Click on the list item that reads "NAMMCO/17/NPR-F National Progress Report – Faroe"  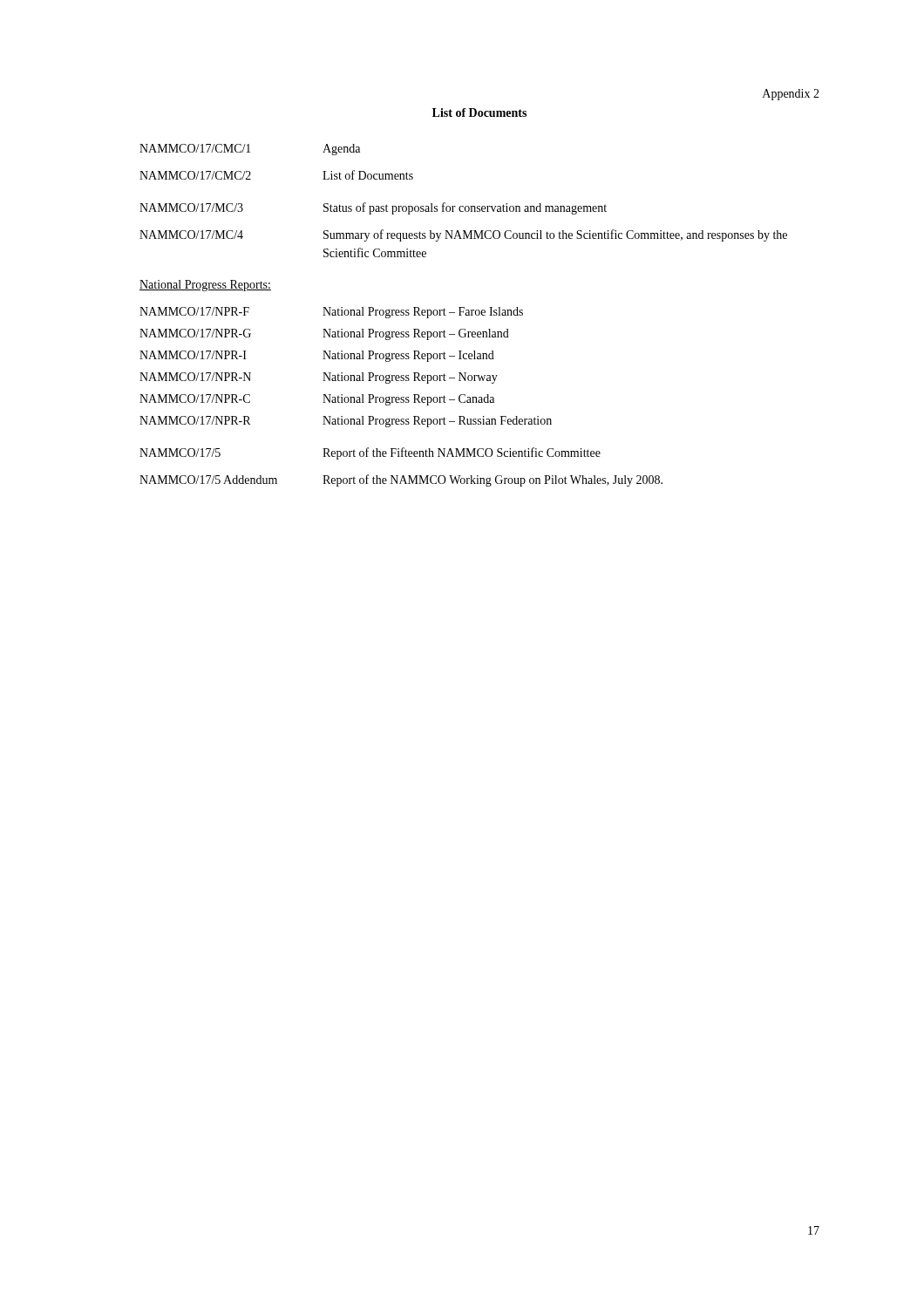[x=479, y=312]
